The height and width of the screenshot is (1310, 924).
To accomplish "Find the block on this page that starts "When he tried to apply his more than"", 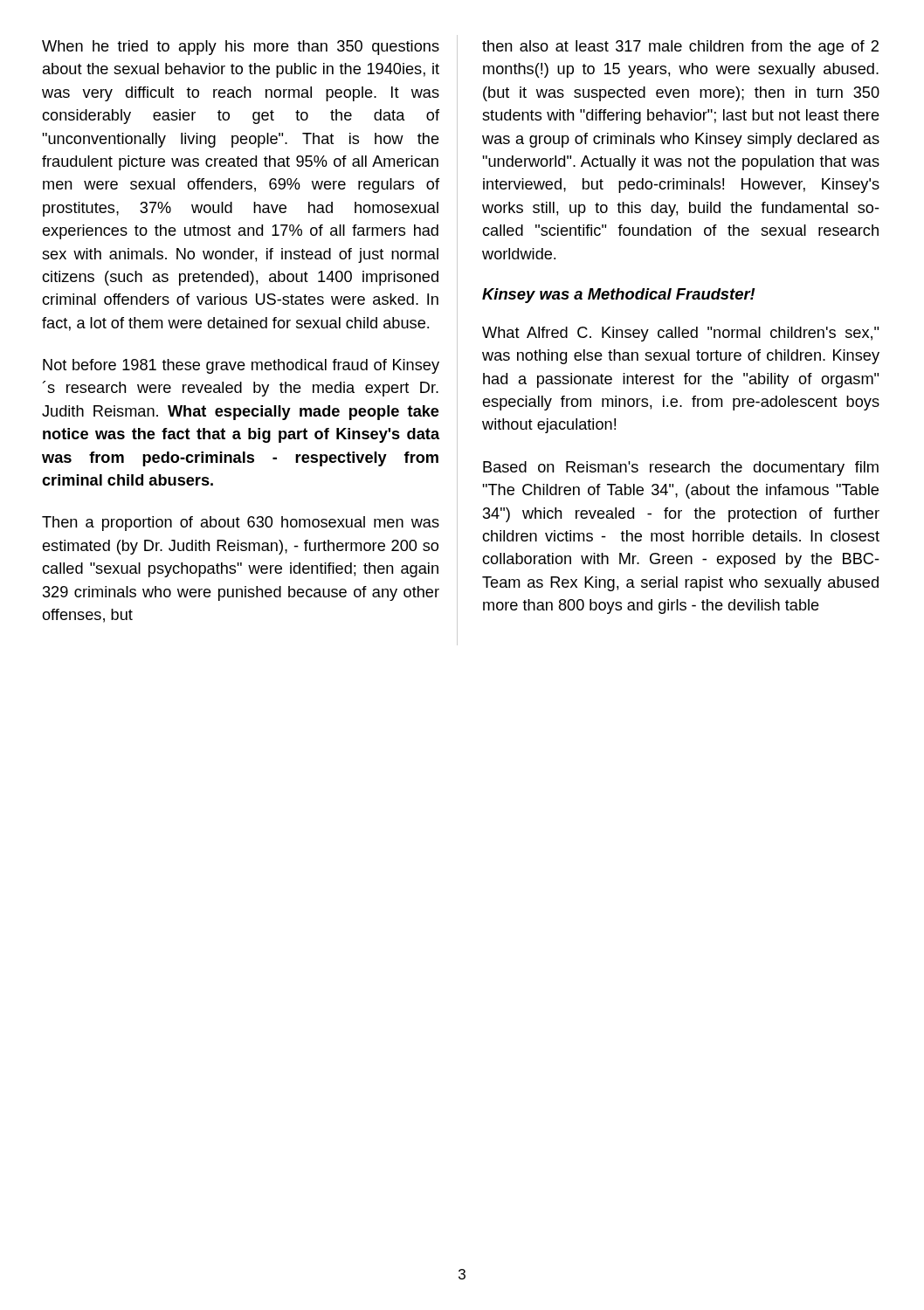I will tap(241, 185).
